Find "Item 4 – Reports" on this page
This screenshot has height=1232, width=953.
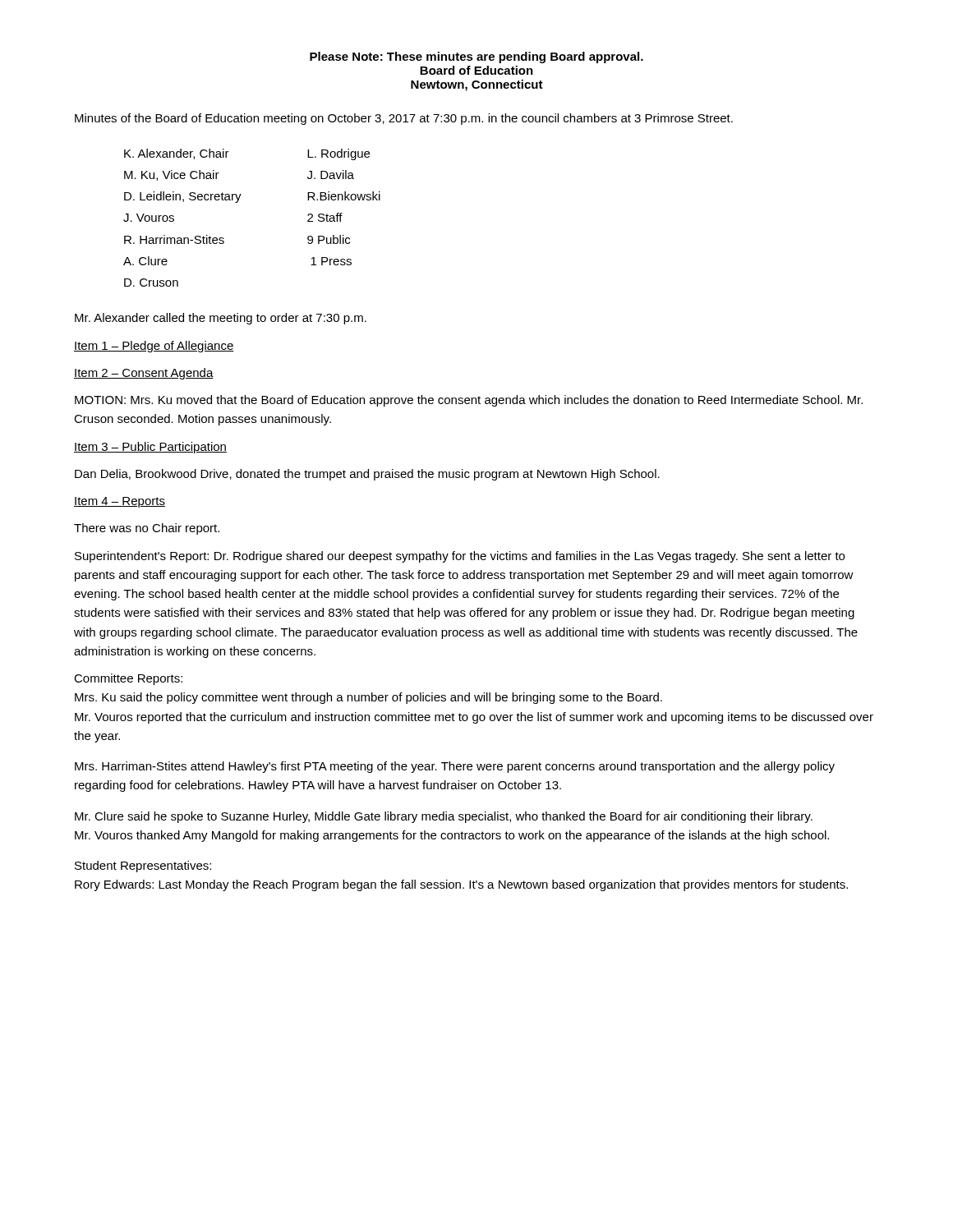(120, 501)
